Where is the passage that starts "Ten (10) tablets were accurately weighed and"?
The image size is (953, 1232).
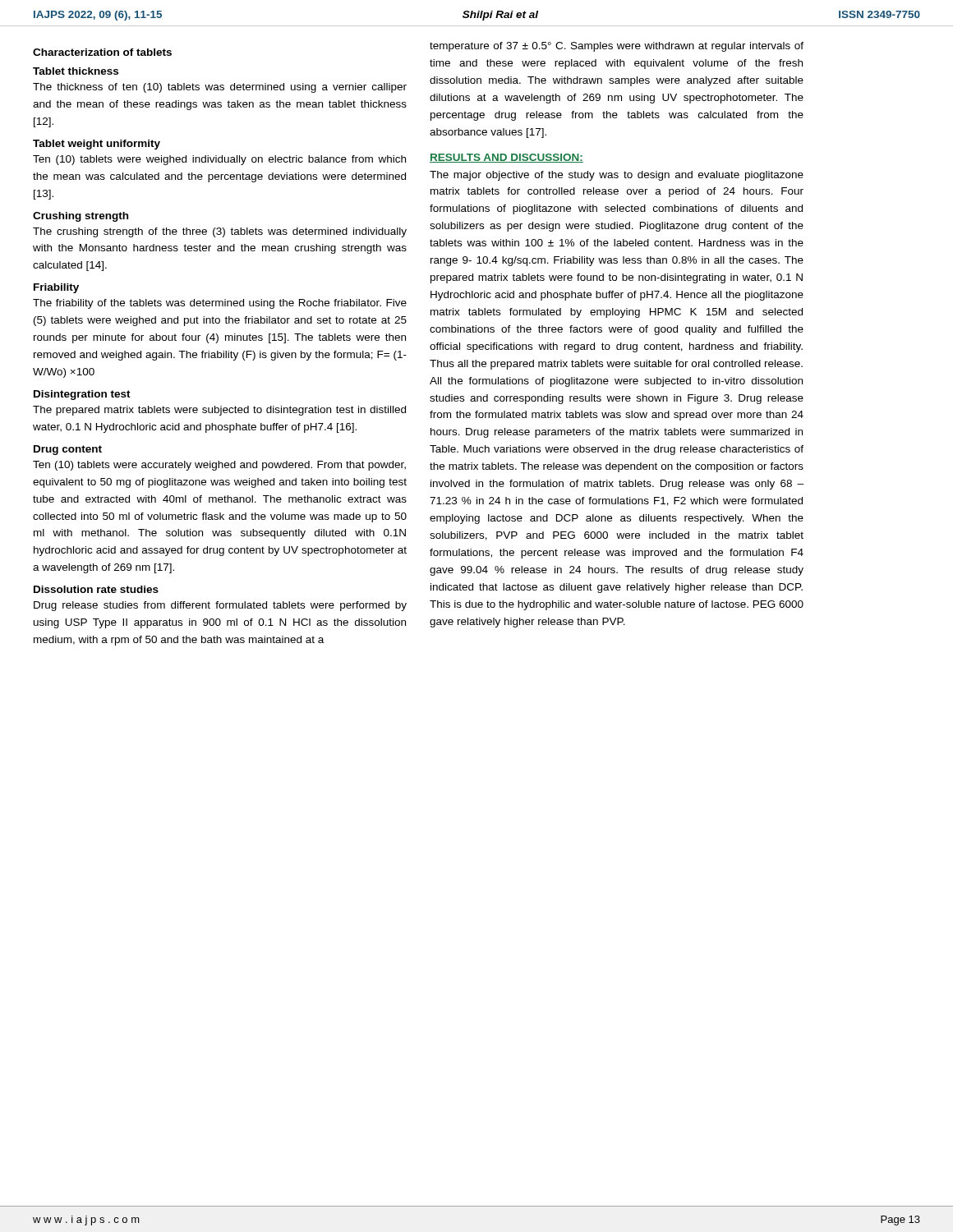coord(220,516)
